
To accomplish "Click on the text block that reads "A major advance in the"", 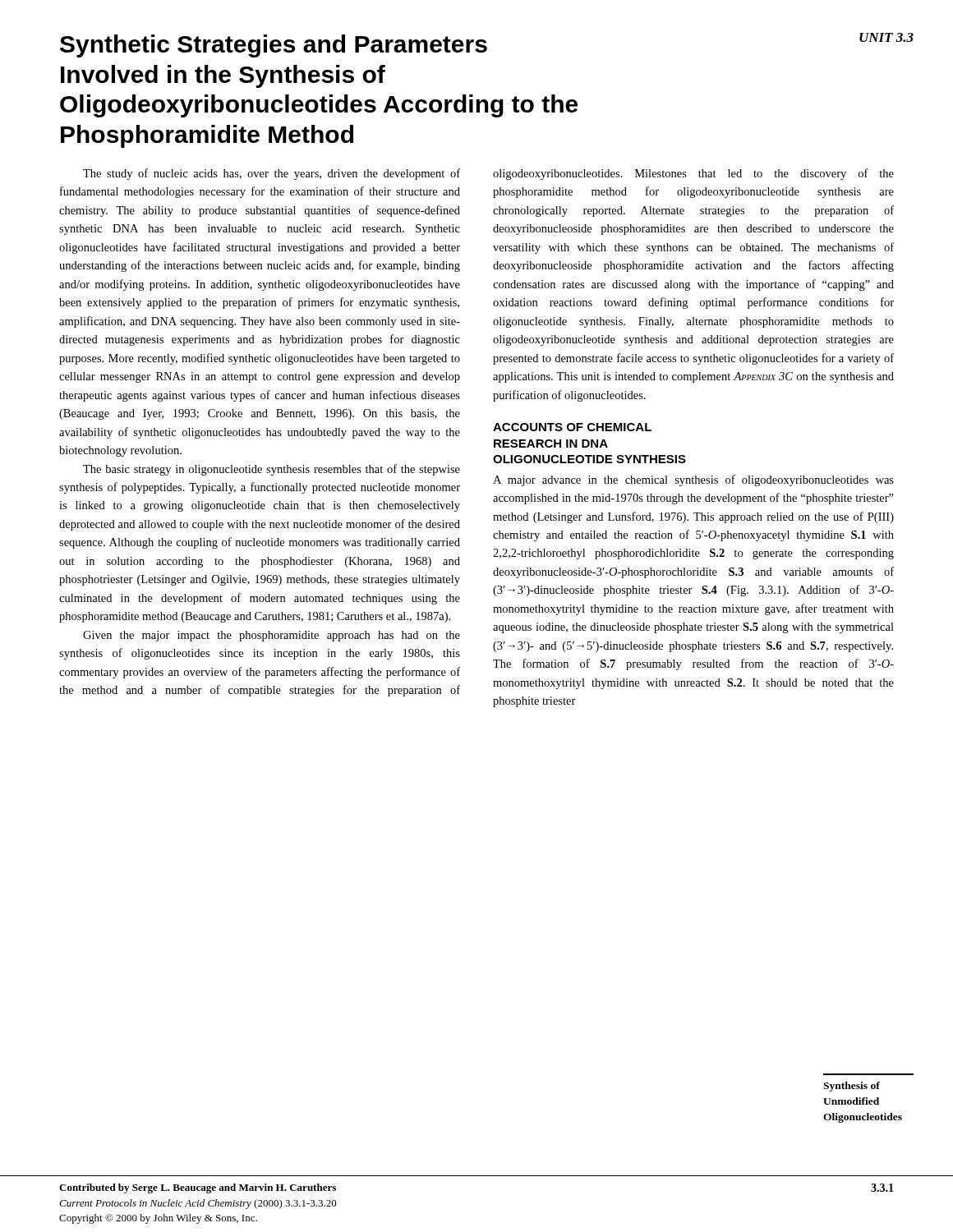I will [x=693, y=590].
